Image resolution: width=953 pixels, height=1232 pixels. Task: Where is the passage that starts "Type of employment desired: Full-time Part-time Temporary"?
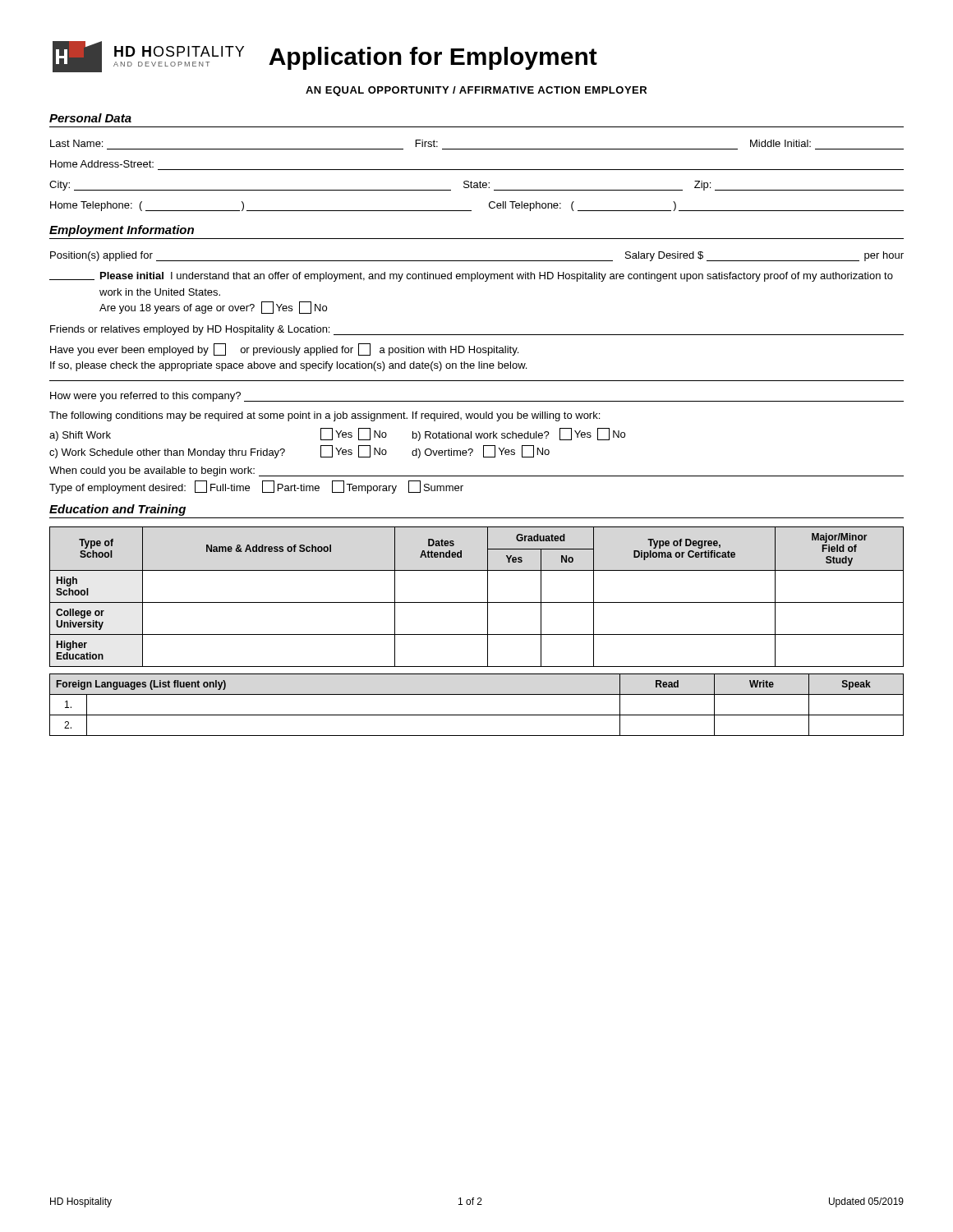(256, 488)
